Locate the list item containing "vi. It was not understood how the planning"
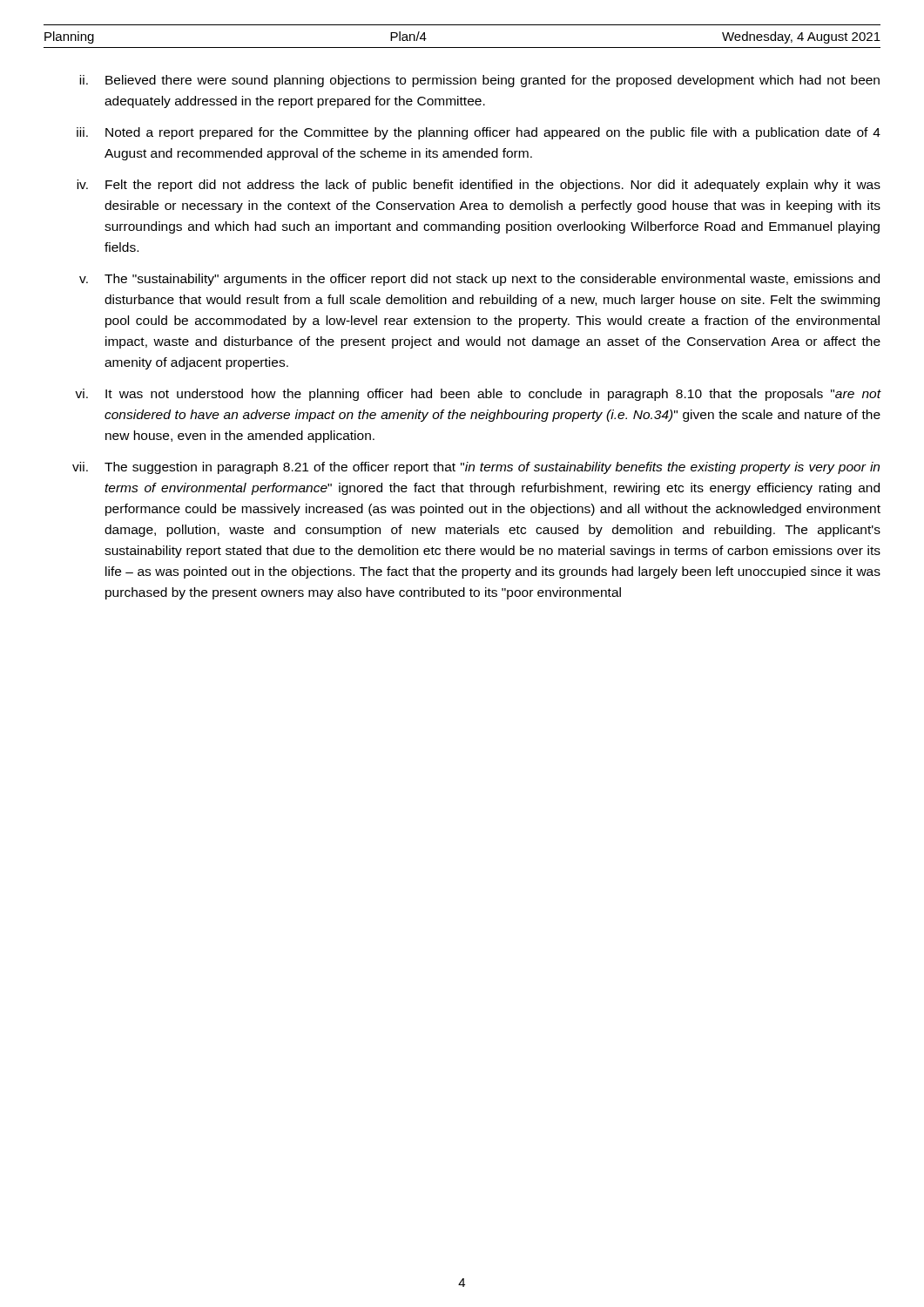 tap(462, 415)
